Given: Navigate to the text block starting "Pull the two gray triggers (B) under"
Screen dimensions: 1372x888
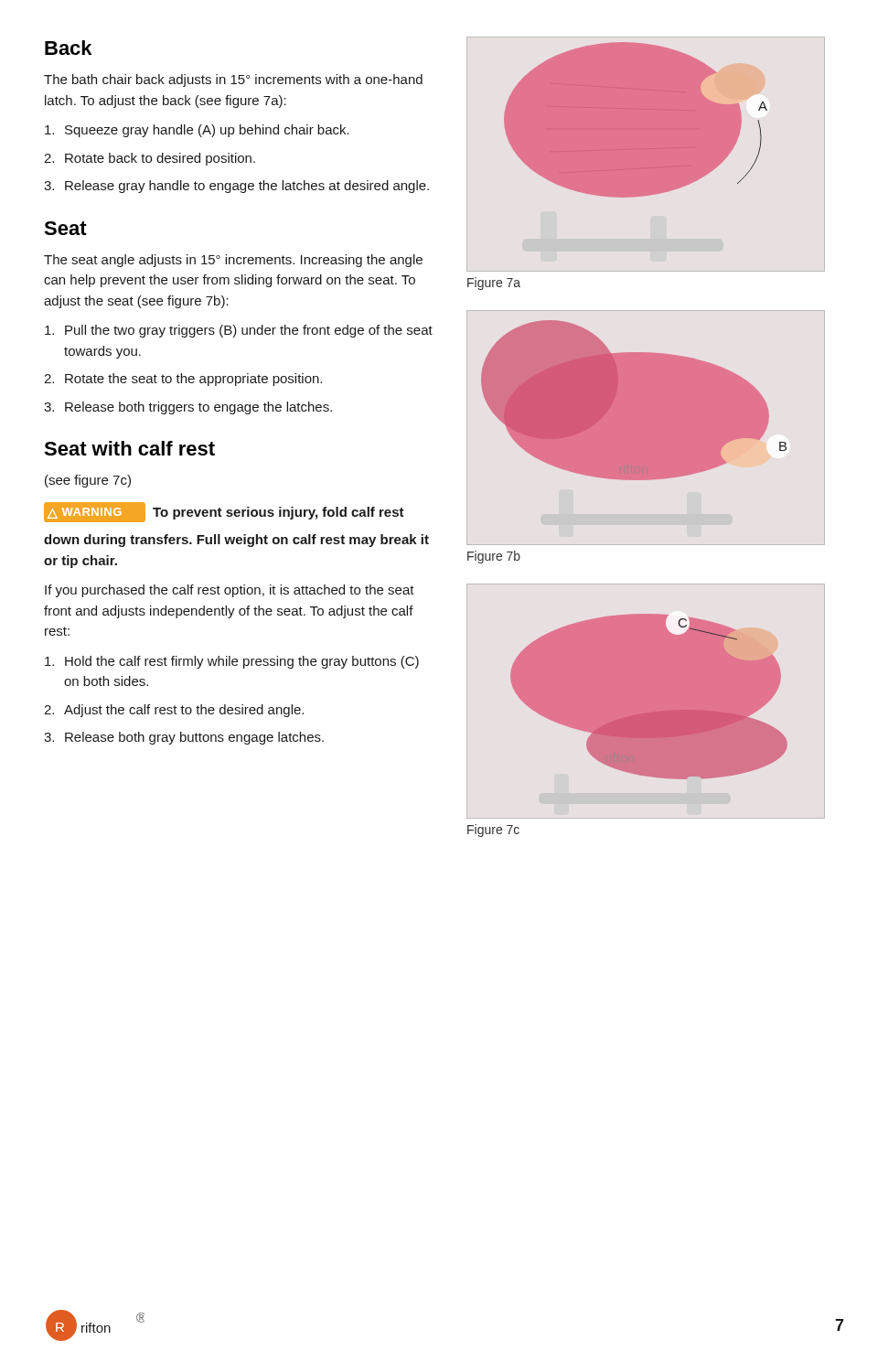Looking at the screenshot, I should click(x=241, y=341).
